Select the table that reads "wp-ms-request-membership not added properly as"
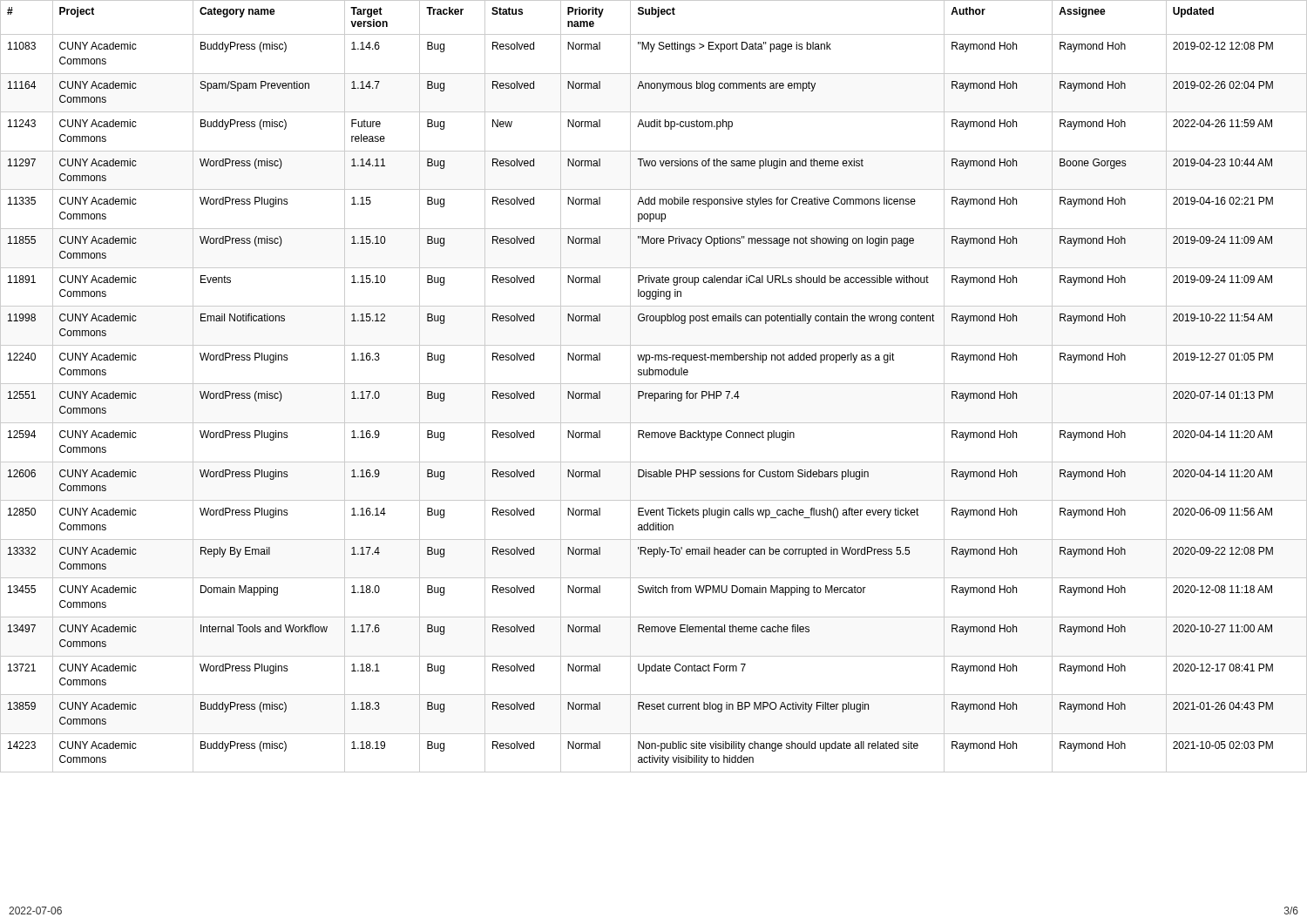 point(654,386)
